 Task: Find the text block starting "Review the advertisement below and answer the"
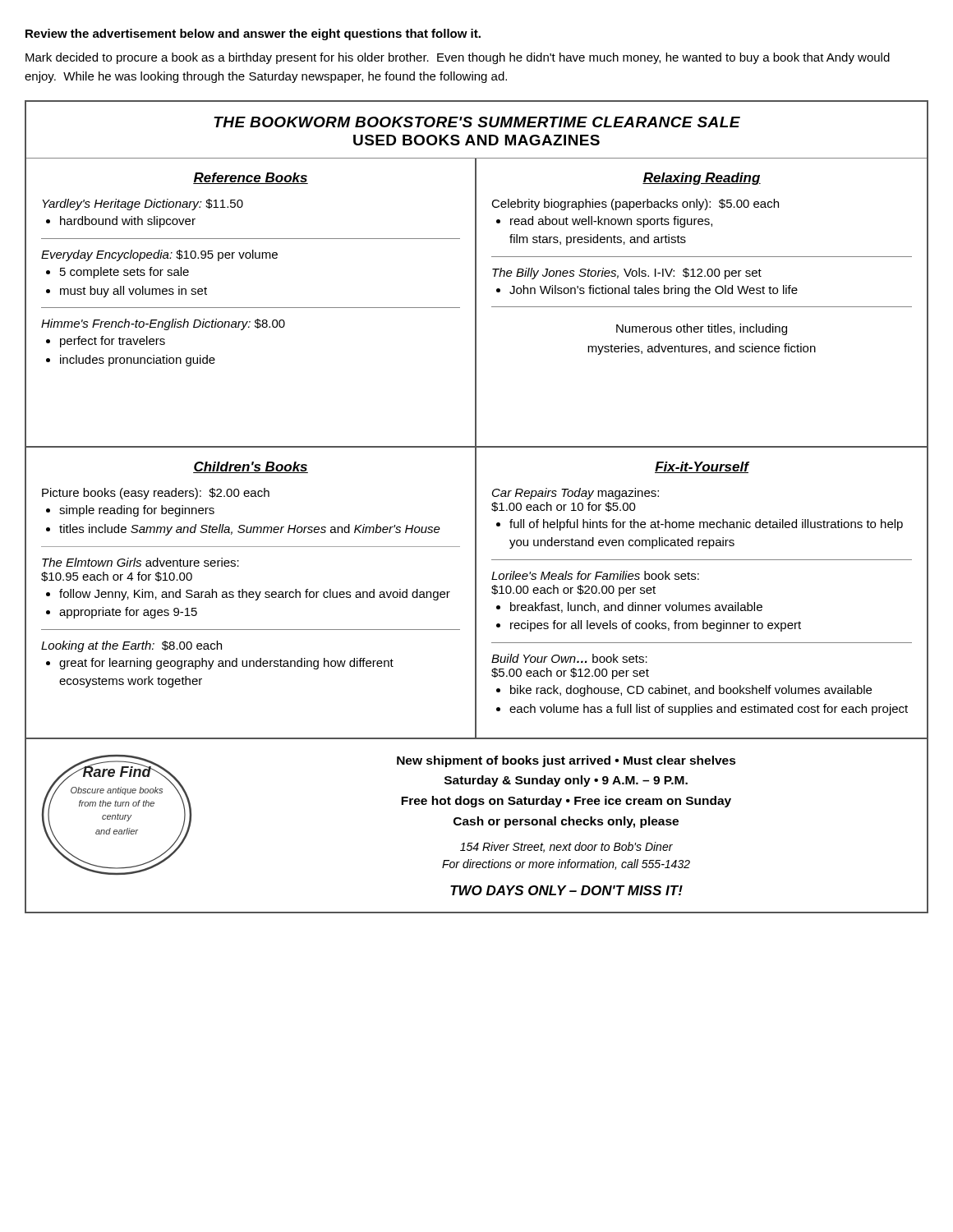pyautogui.click(x=253, y=33)
